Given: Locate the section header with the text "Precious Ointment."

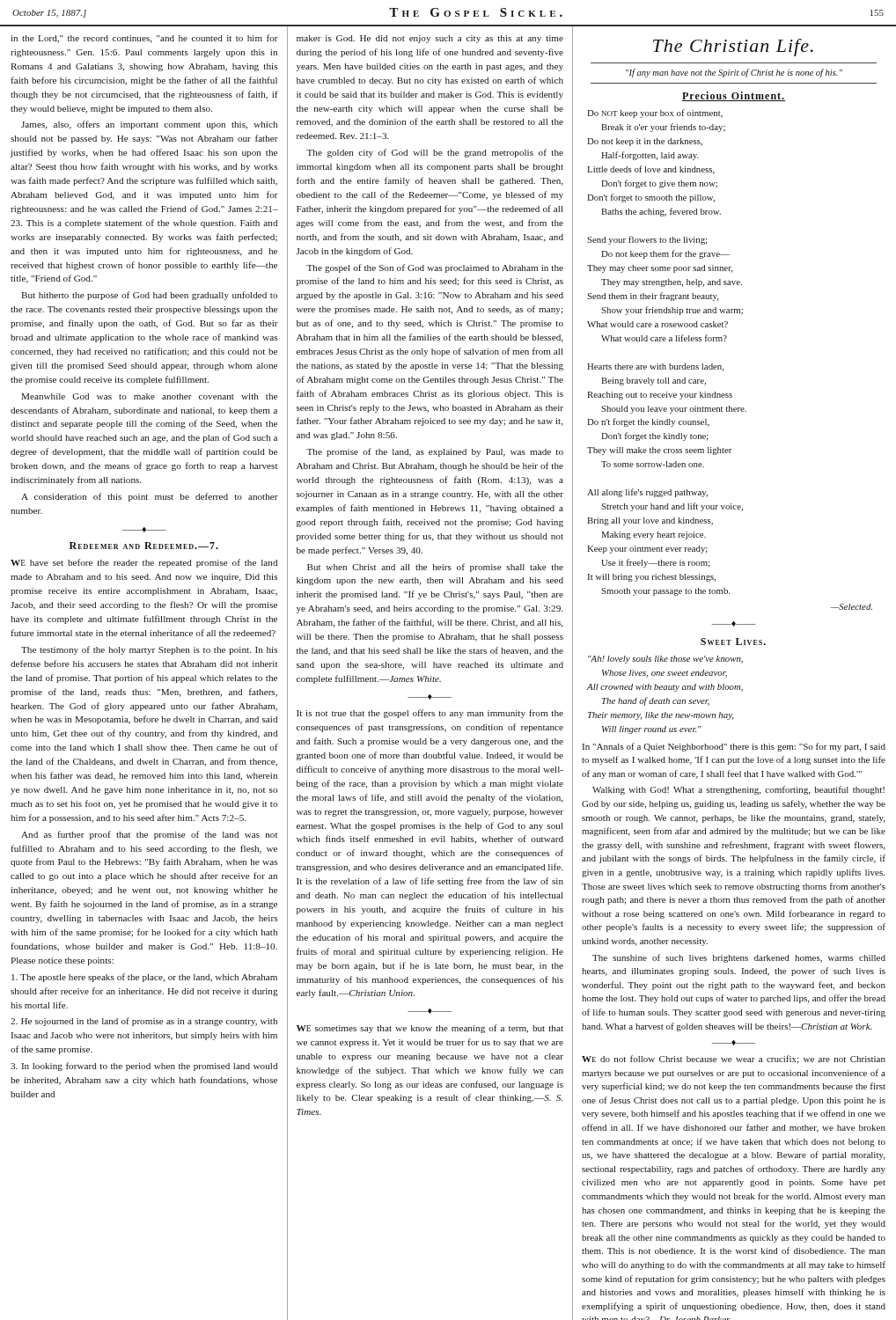Looking at the screenshot, I should [734, 96].
